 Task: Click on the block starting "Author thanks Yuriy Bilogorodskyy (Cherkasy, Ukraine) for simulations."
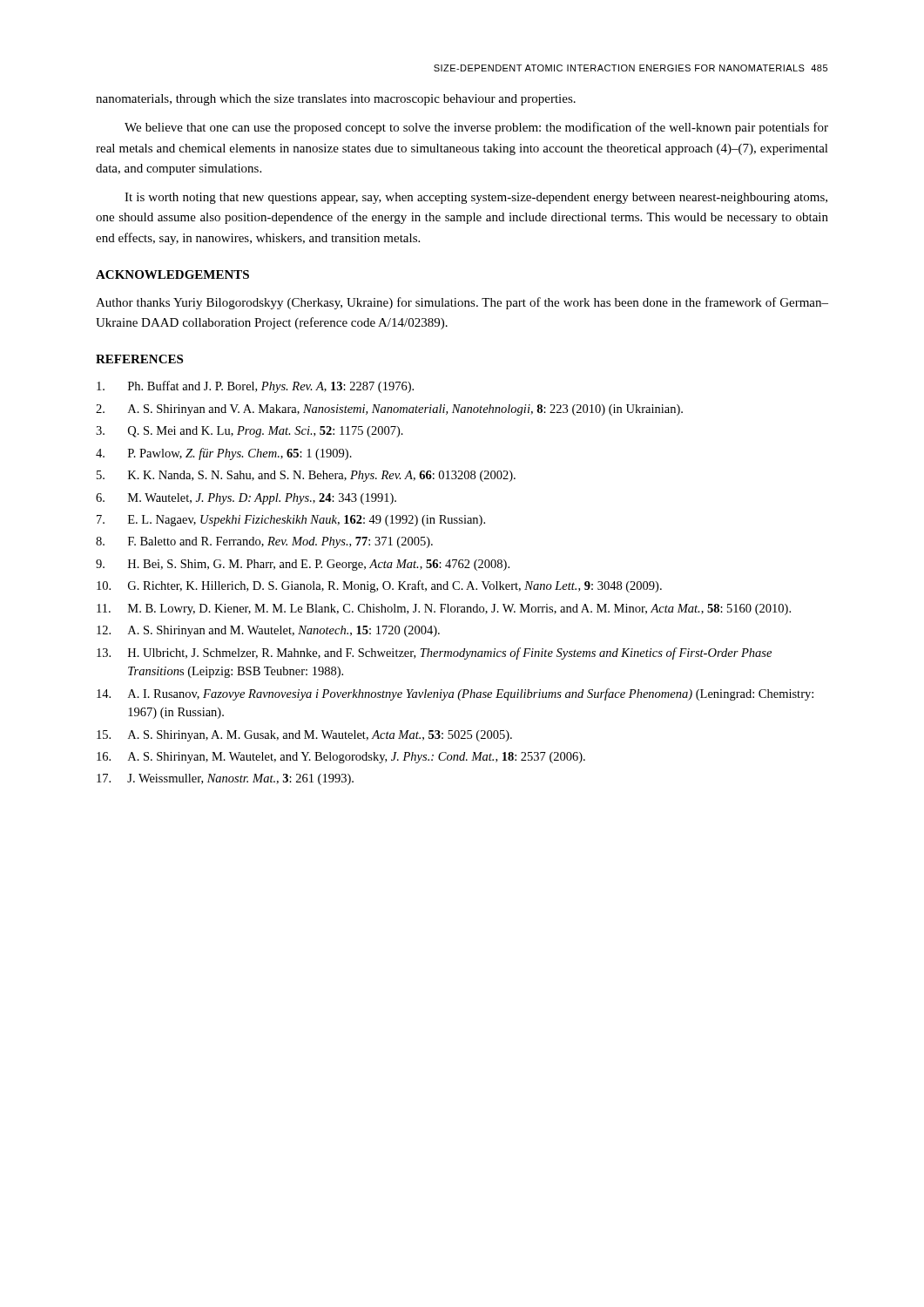(462, 312)
